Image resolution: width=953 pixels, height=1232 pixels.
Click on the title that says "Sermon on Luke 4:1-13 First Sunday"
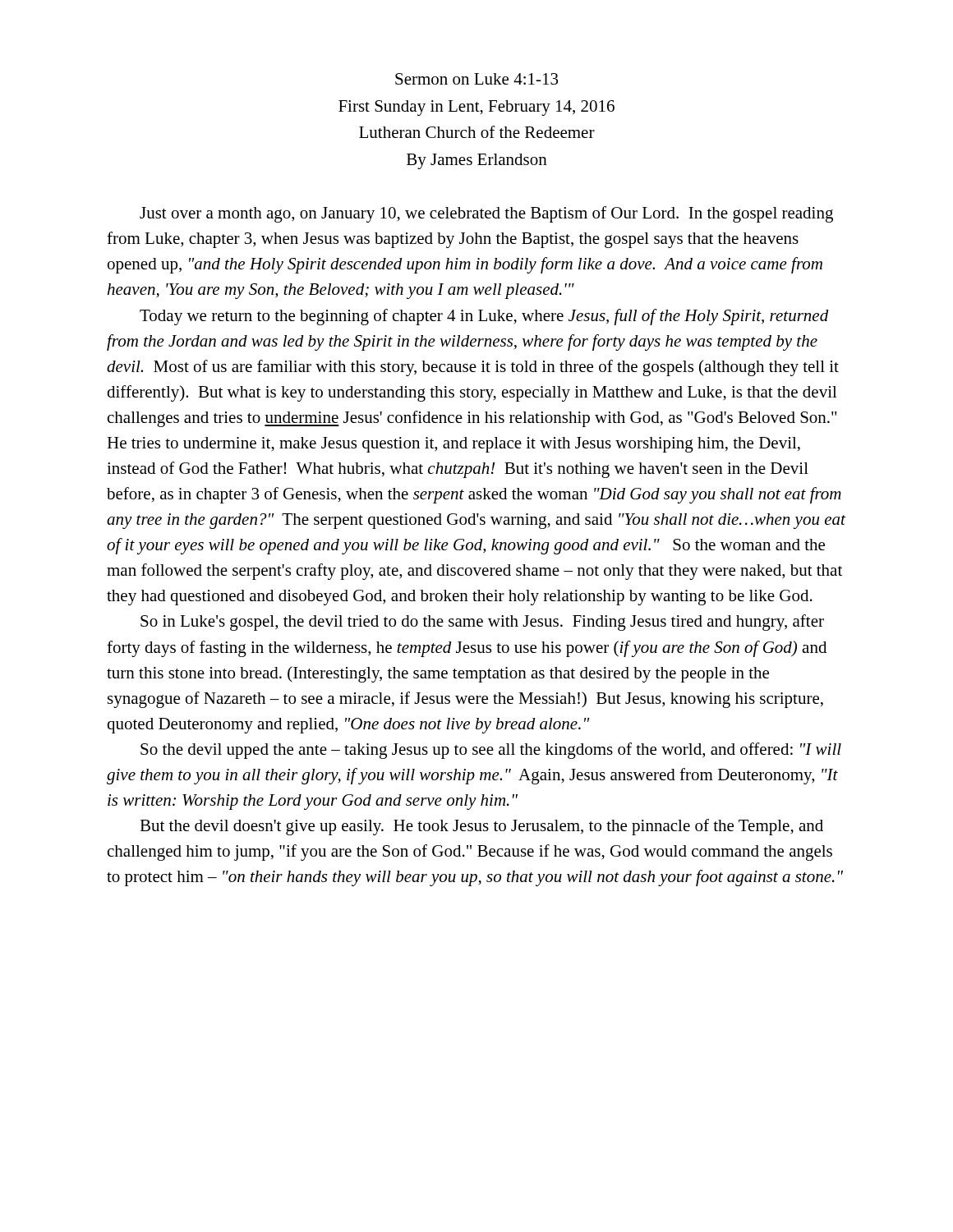(476, 119)
